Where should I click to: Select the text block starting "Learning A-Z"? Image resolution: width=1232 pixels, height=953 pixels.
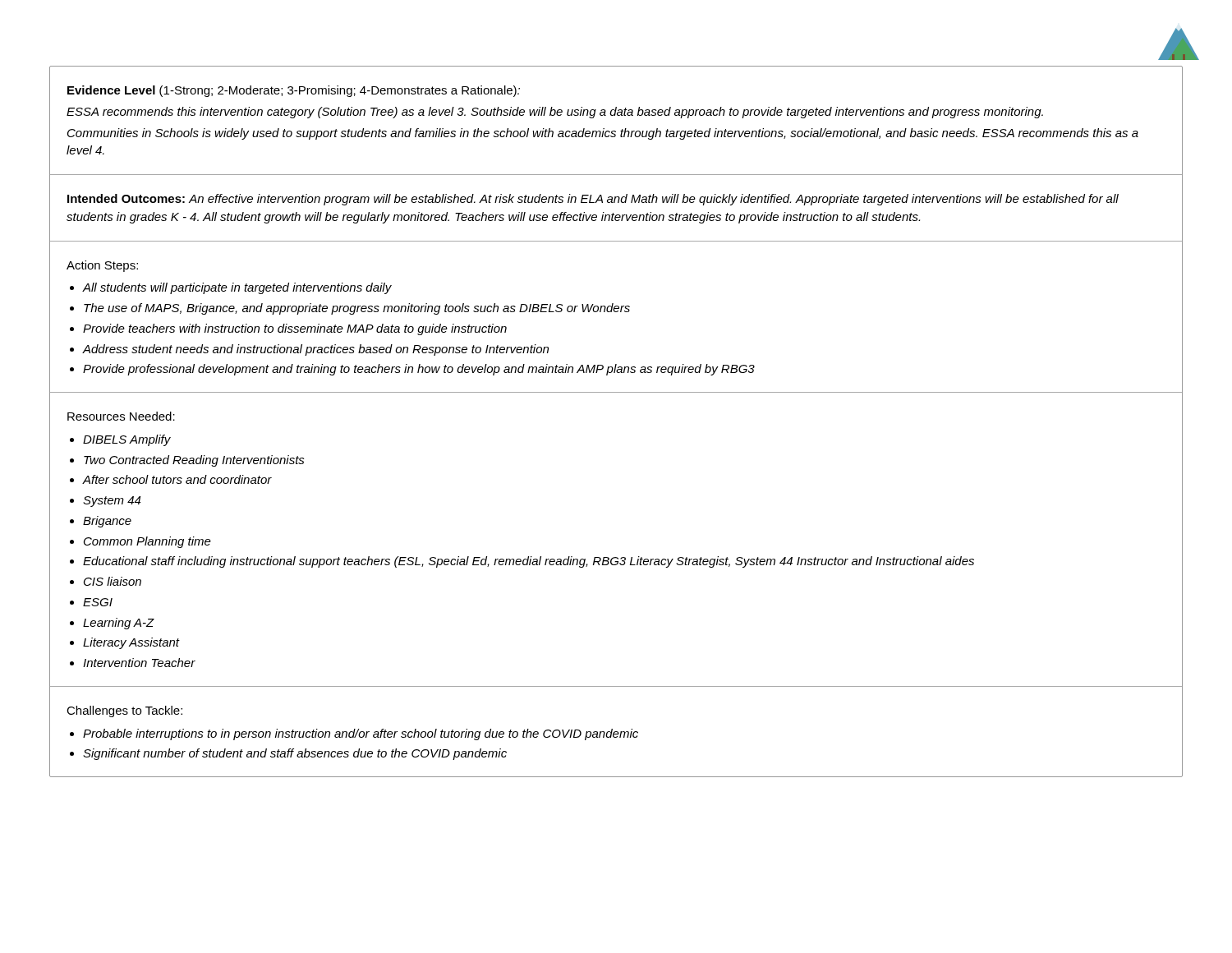(118, 622)
